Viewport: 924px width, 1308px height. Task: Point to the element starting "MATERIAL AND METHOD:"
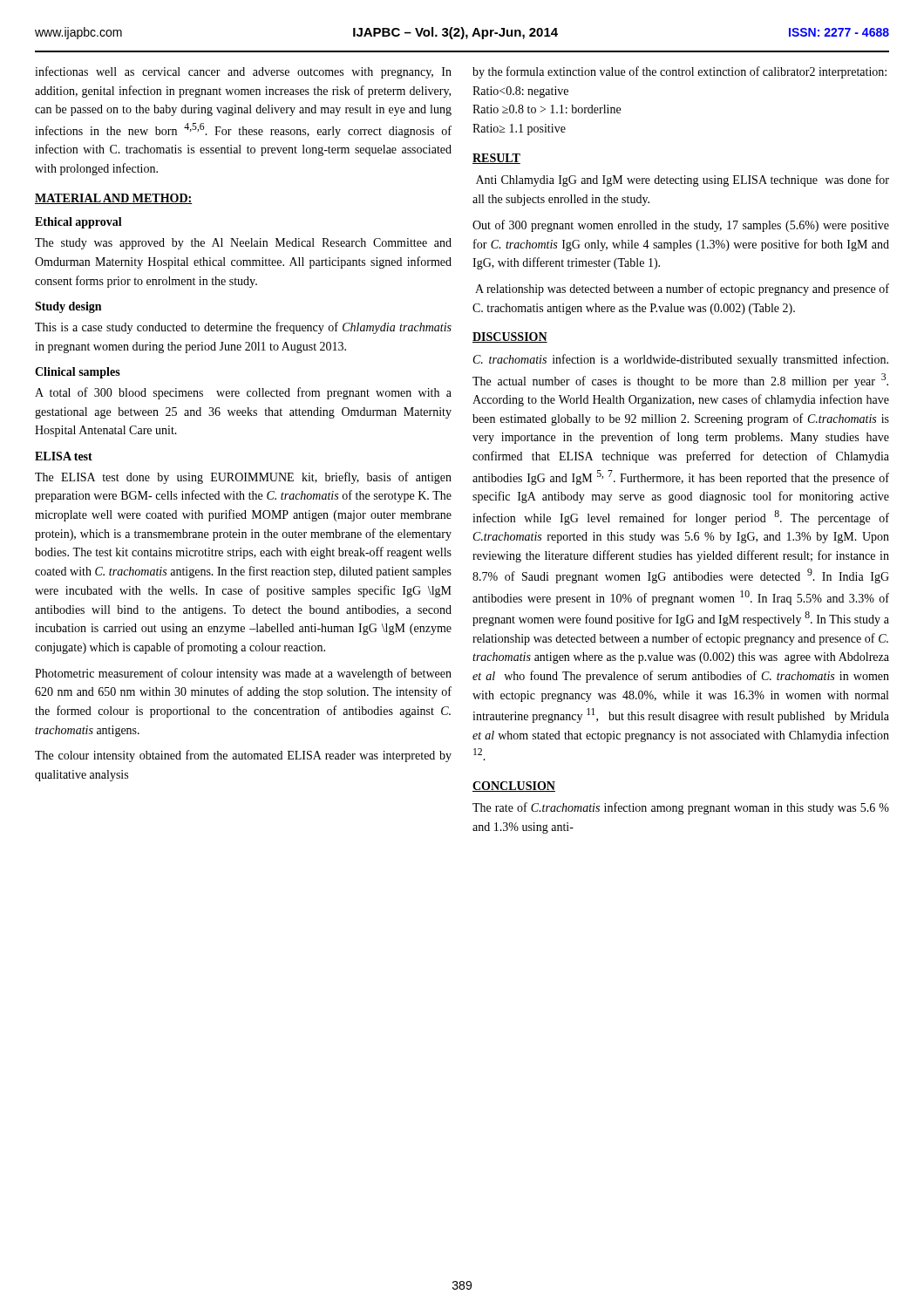pos(113,198)
